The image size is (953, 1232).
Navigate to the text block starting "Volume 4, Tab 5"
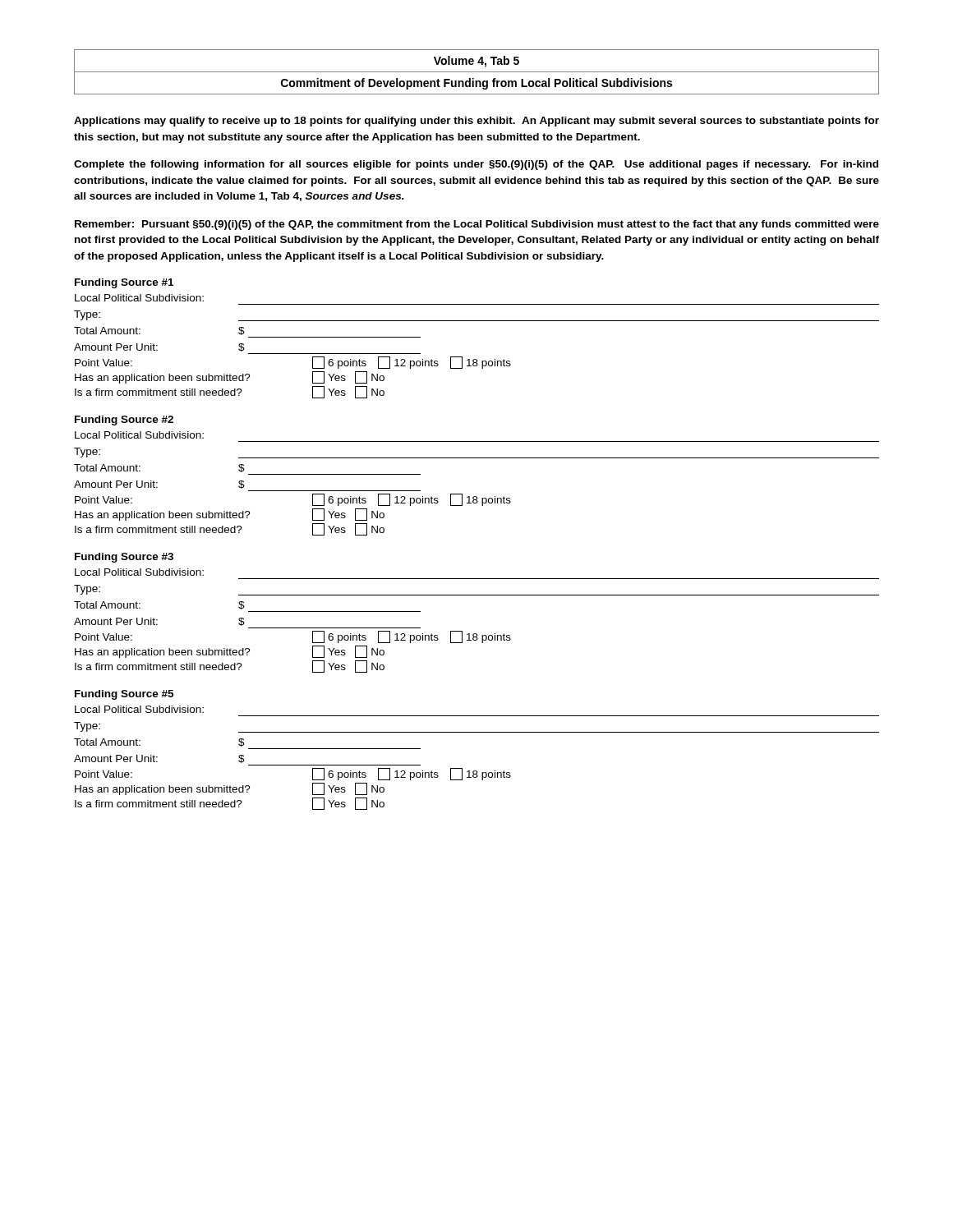(476, 72)
